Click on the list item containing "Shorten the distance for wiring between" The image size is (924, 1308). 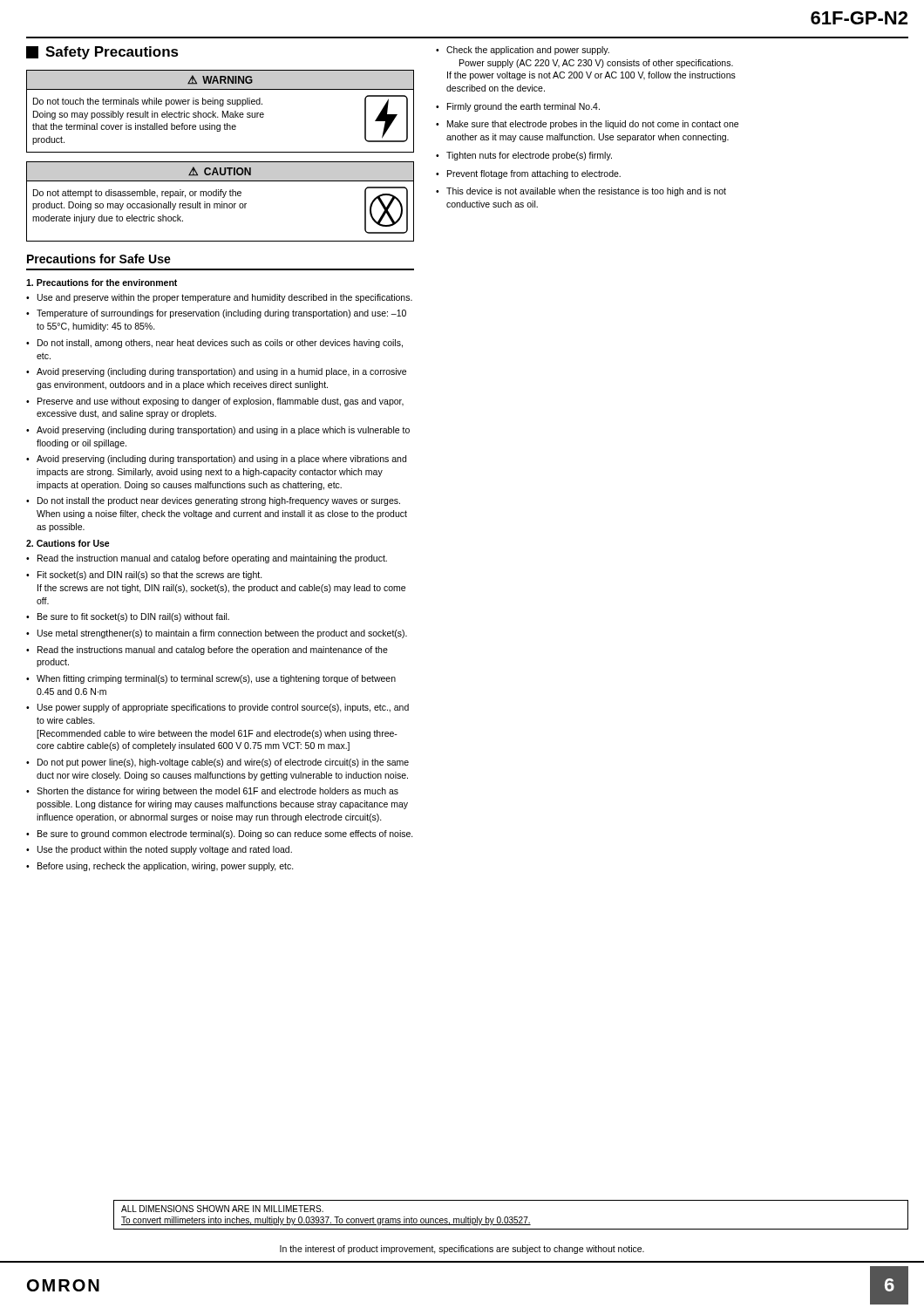tap(222, 804)
